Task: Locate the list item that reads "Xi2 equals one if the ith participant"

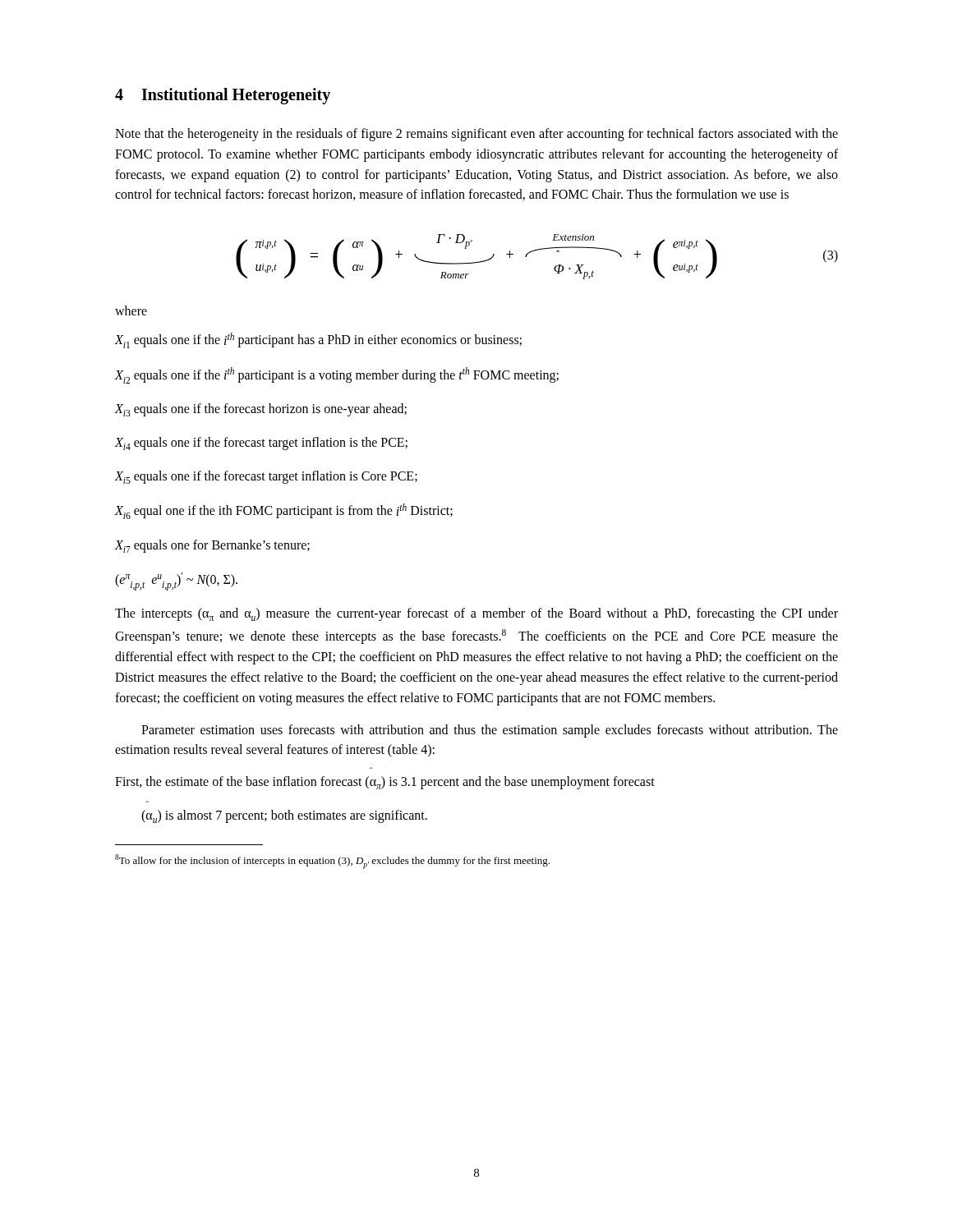Action: coord(476,376)
